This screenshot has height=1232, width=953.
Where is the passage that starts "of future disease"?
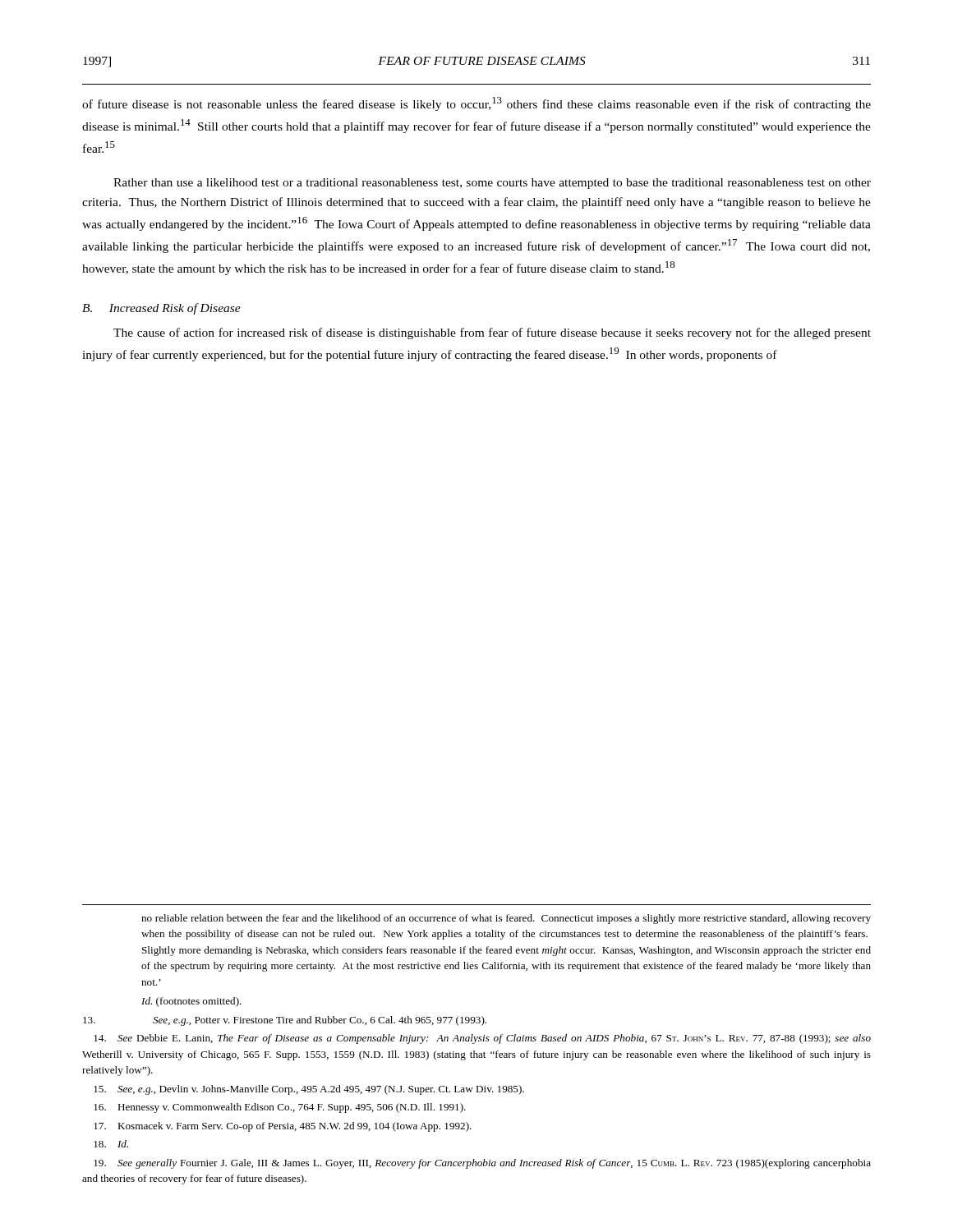(476, 125)
